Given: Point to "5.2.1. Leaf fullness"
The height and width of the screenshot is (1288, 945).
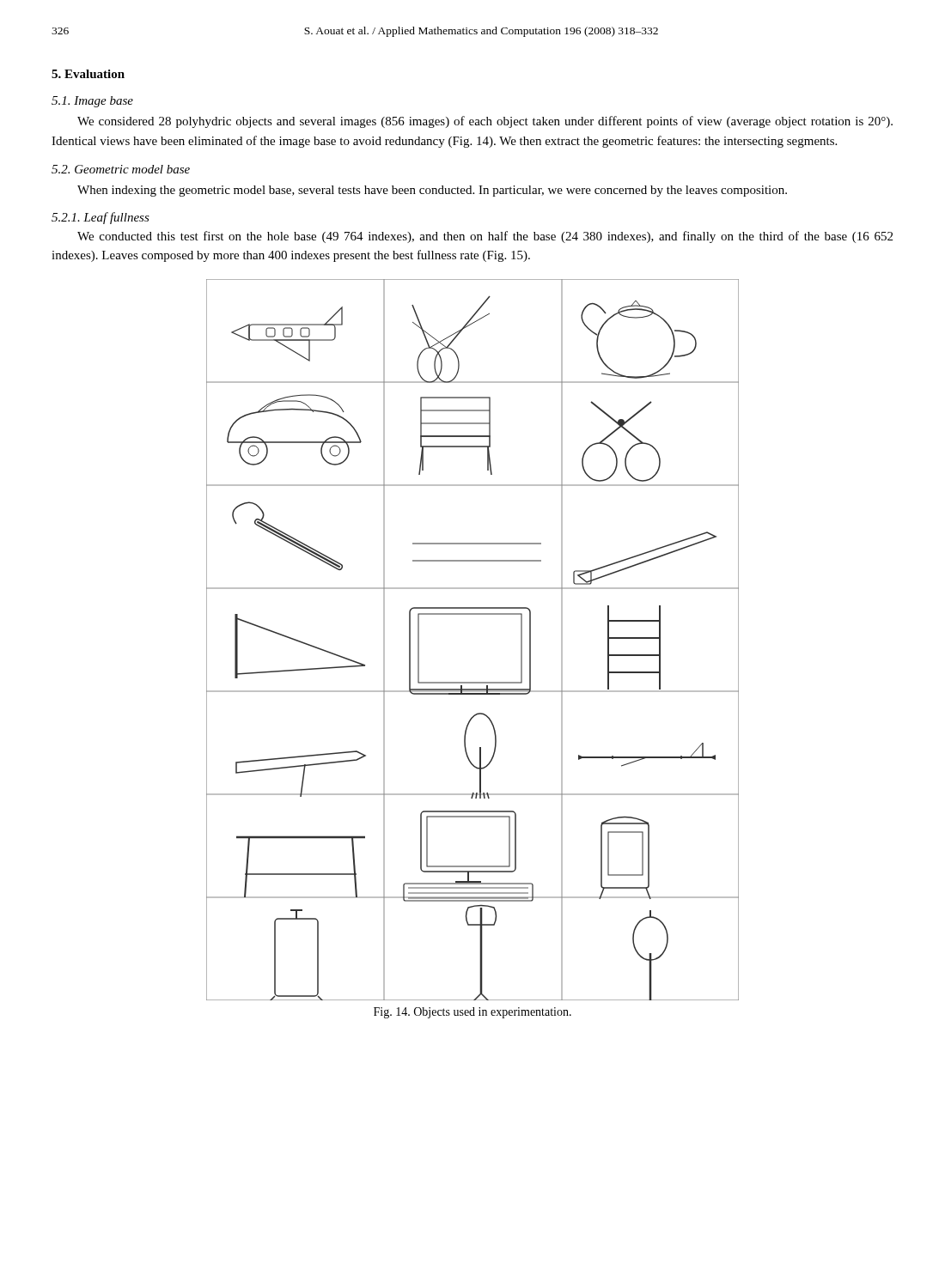Looking at the screenshot, I should coord(100,217).
